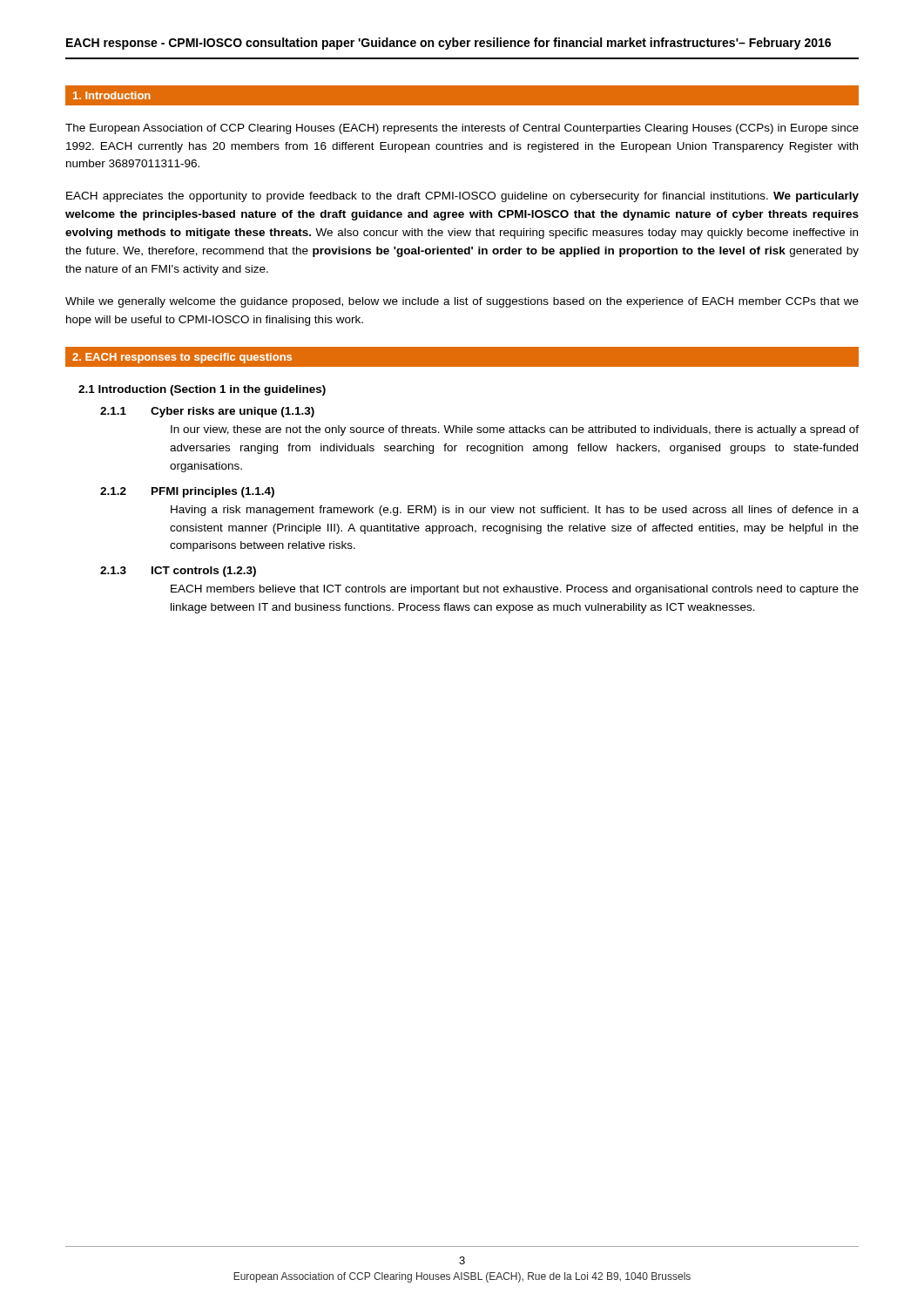Screen dimensions: 1307x924
Task: Click on the block starting "2.1.1Cyber risks are unique (1.1.3)"
Action: click(207, 411)
